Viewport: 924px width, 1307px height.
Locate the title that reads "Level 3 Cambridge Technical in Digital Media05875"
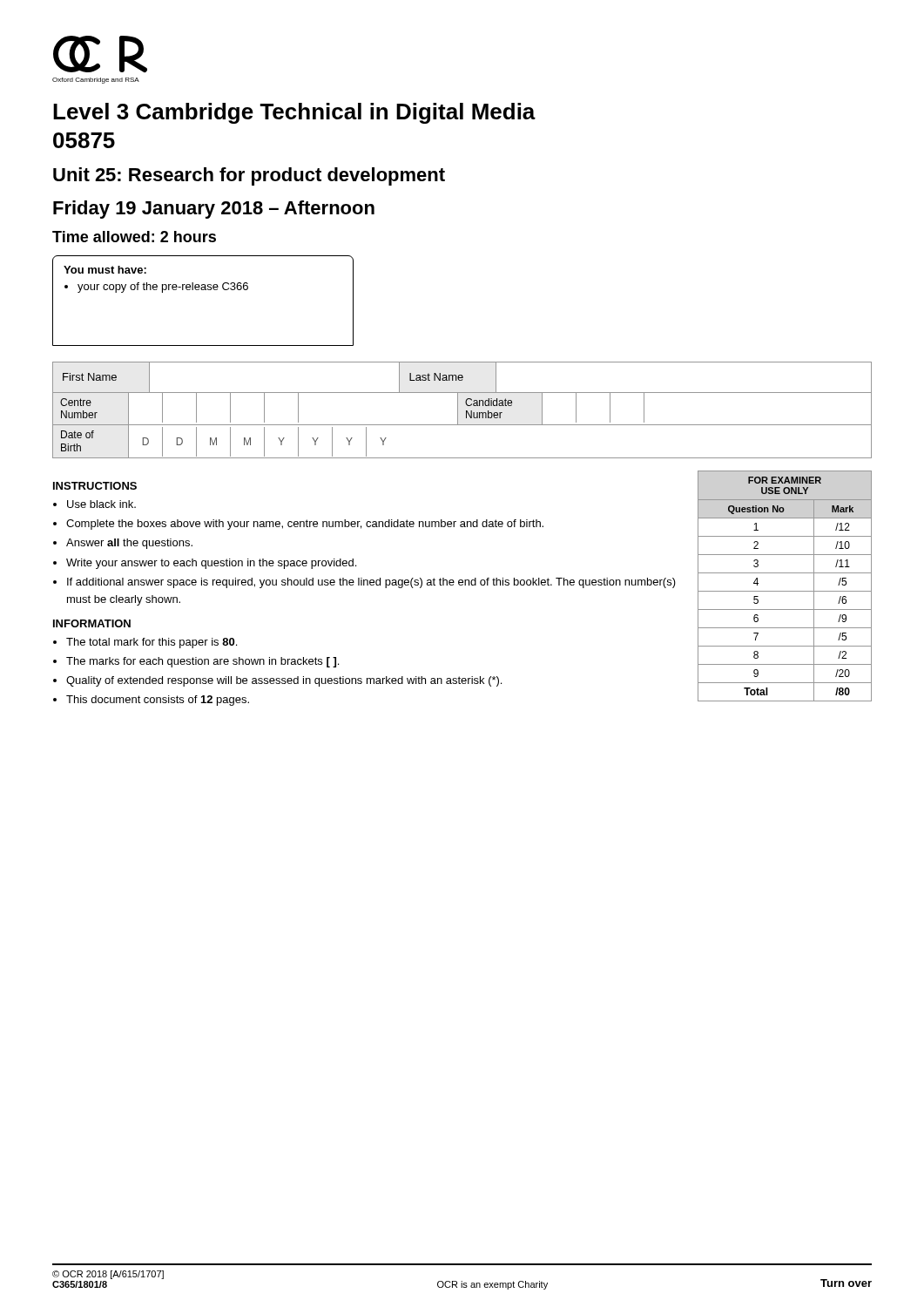(462, 126)
